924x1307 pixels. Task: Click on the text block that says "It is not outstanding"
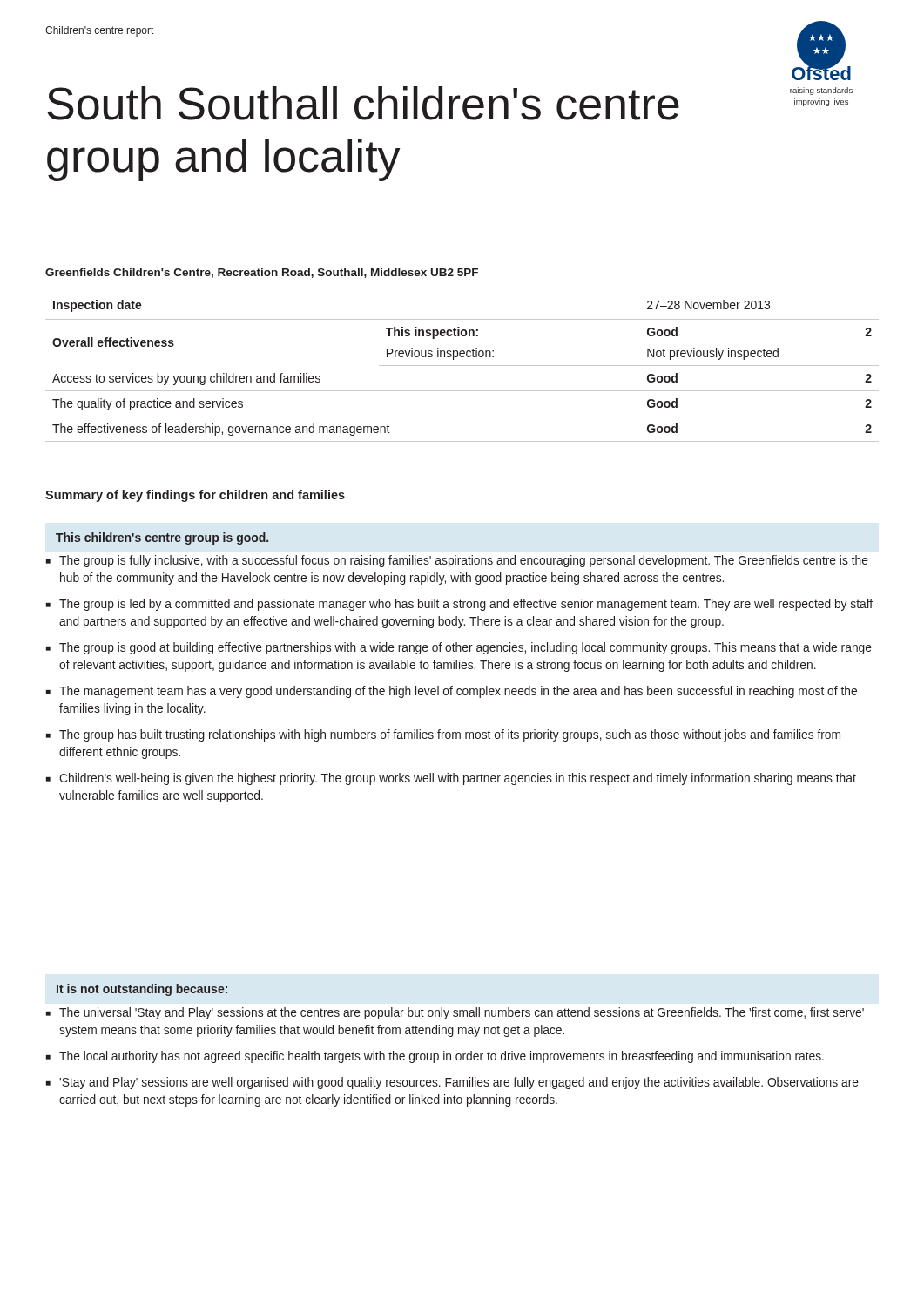[x=142, y=990]
